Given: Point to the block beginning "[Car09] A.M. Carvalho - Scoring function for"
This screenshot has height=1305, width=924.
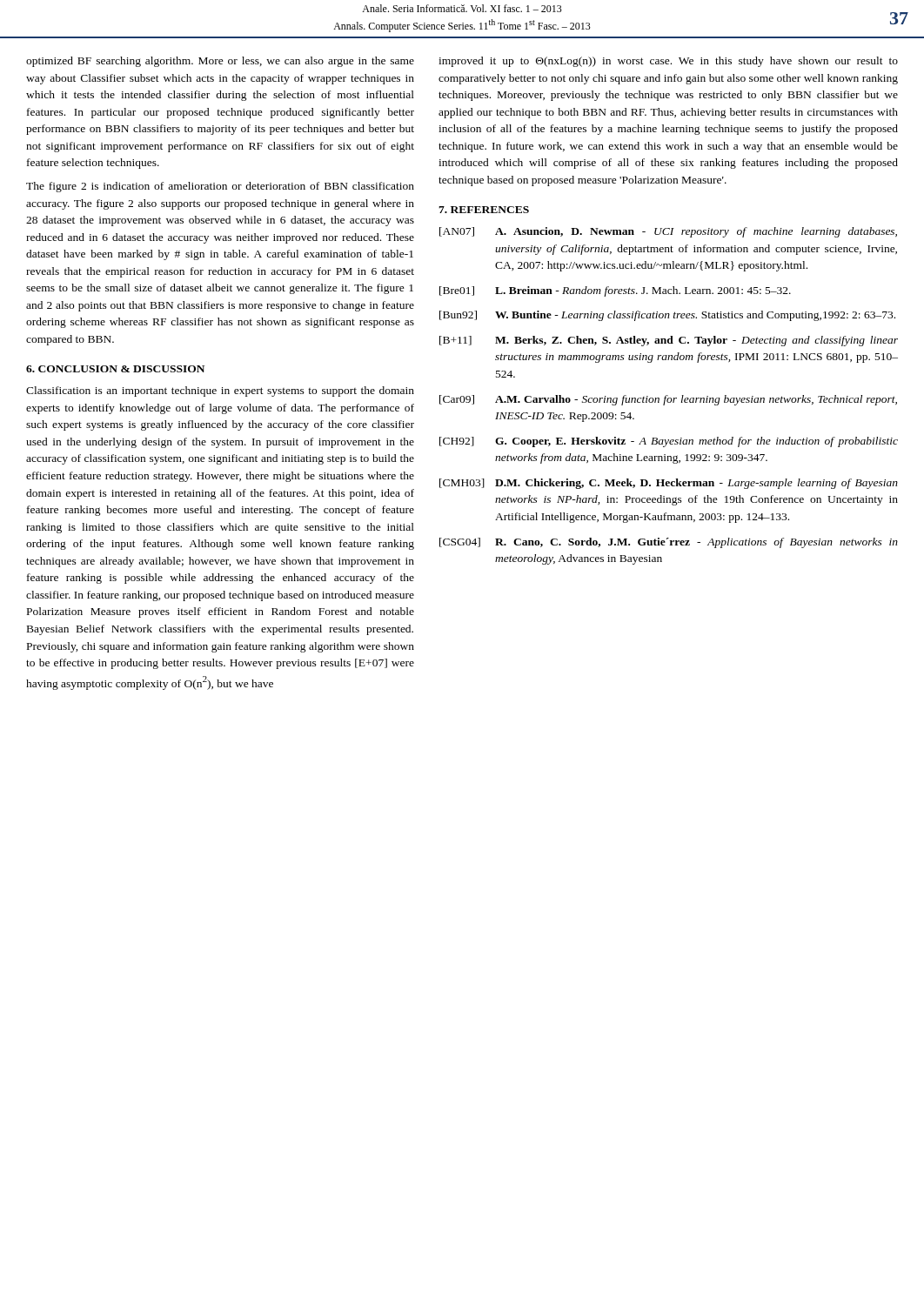Looking at the screenshot, I should point(668,407).
